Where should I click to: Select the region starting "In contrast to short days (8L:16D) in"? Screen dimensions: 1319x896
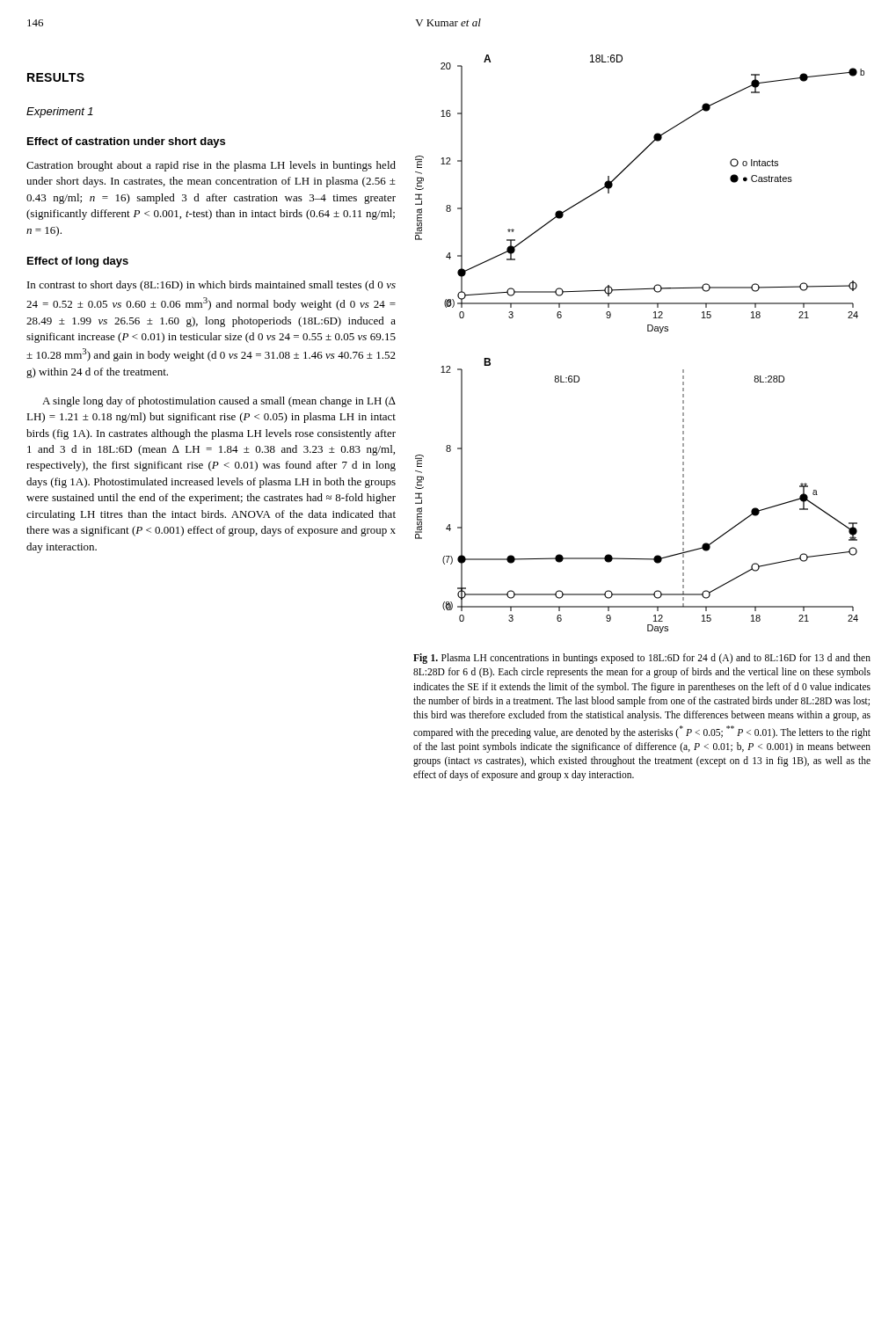point(211,329)
